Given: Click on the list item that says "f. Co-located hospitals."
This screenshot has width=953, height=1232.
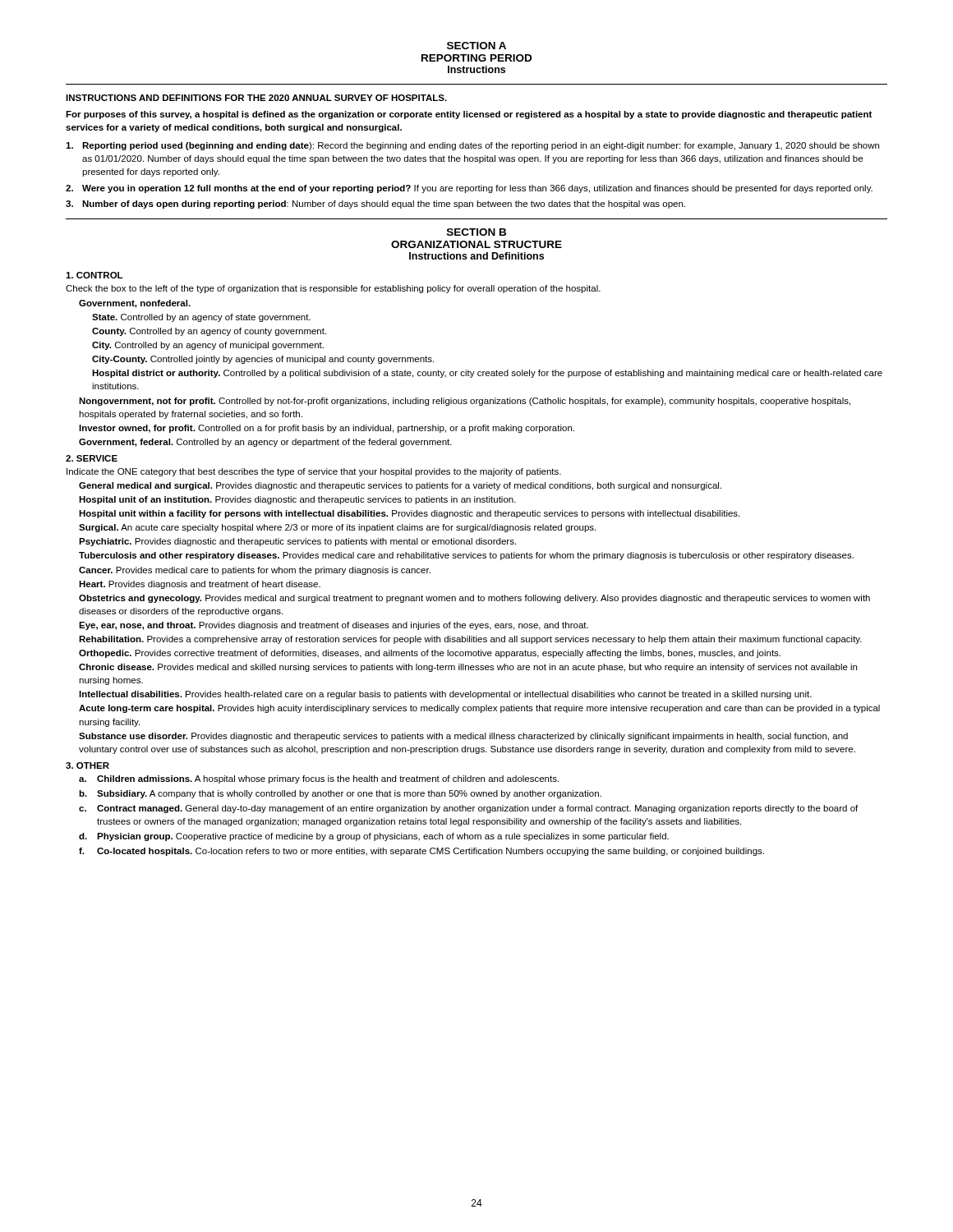Looking at the screenshot, I should coord(422,851).
